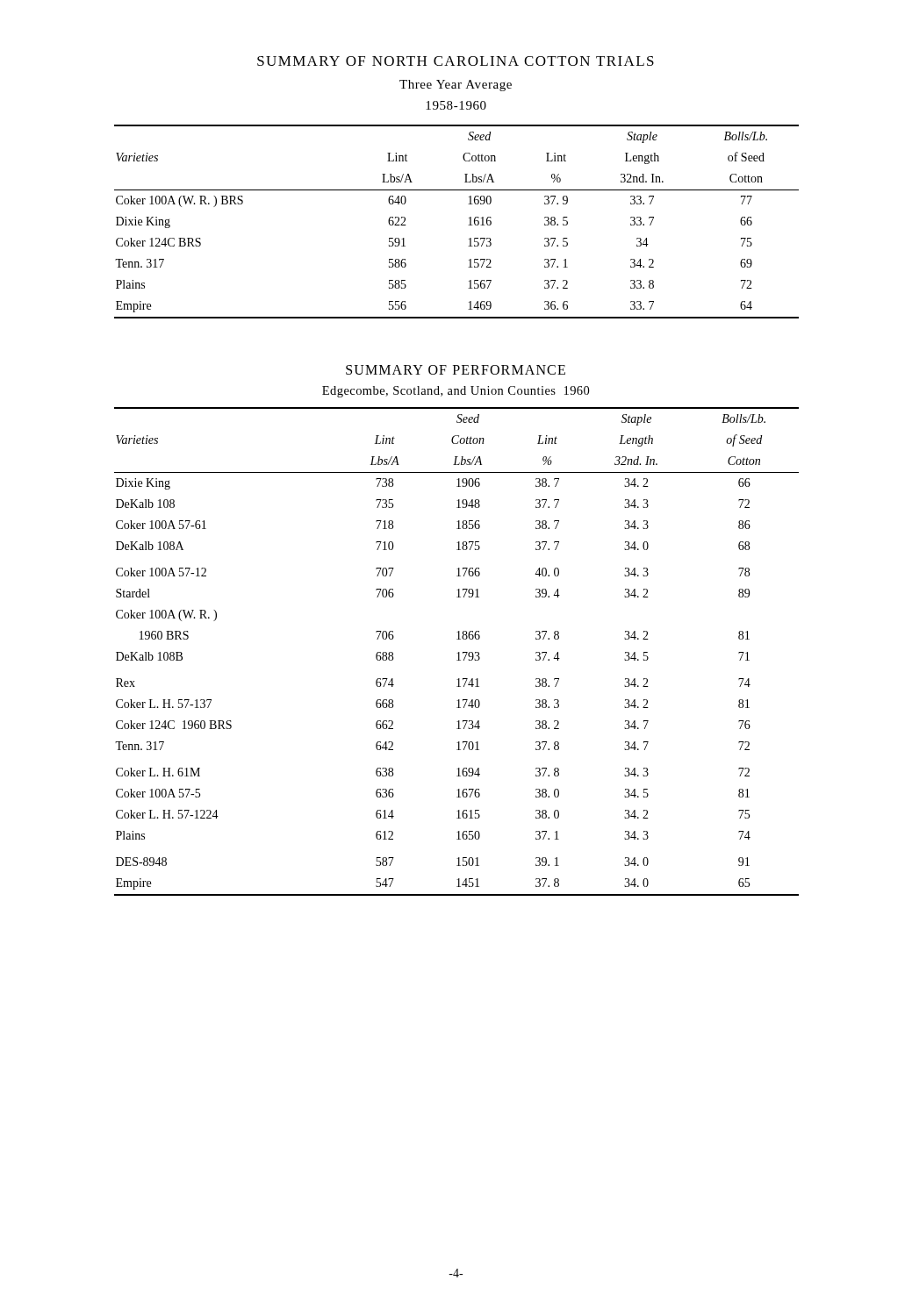The height and width of the screenshot is (1316, 912).
Task: Locate the text "Three Year Average1958-1960"
Action: 456,95
